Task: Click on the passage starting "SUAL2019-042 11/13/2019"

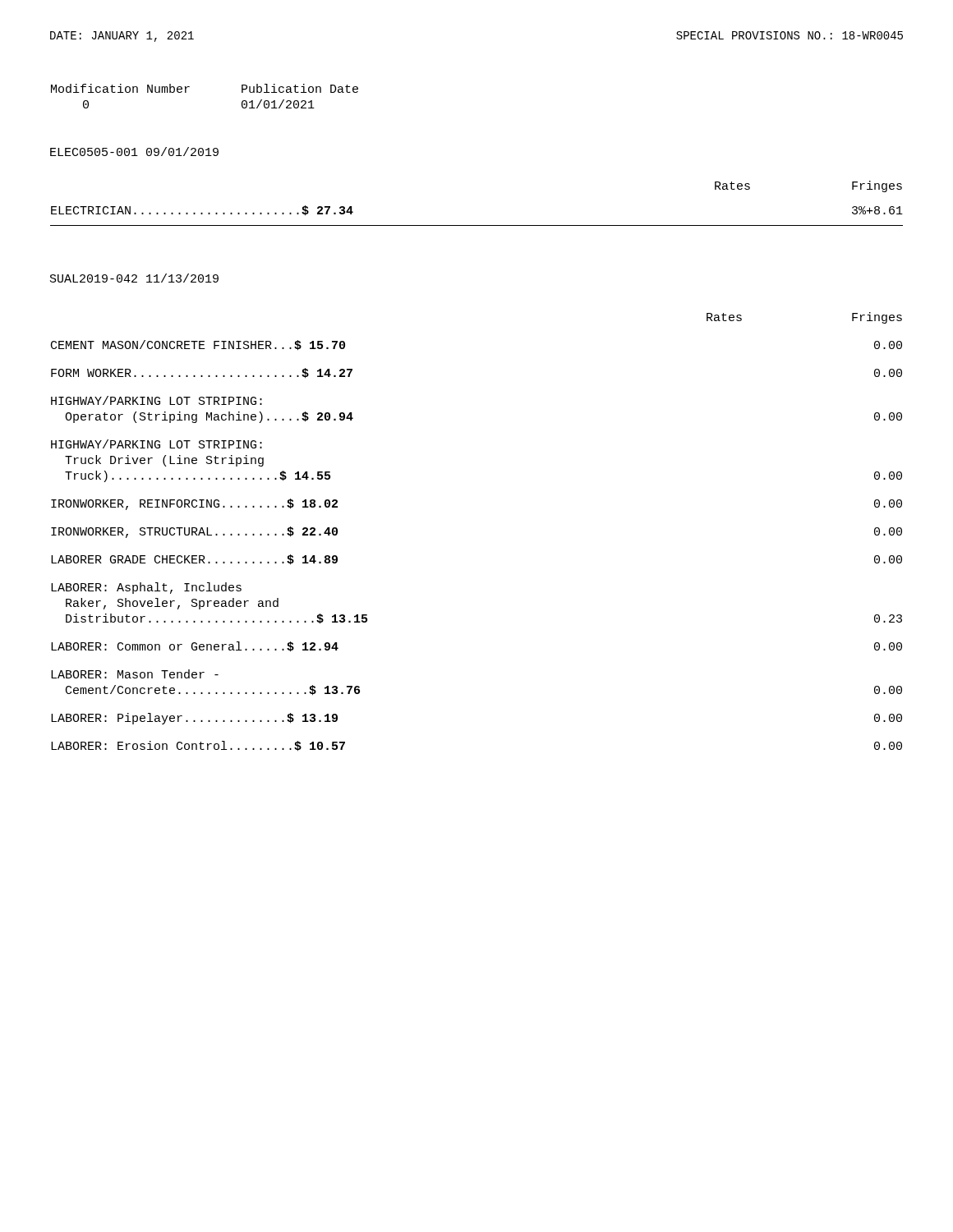Action: (x=134, y=280)
